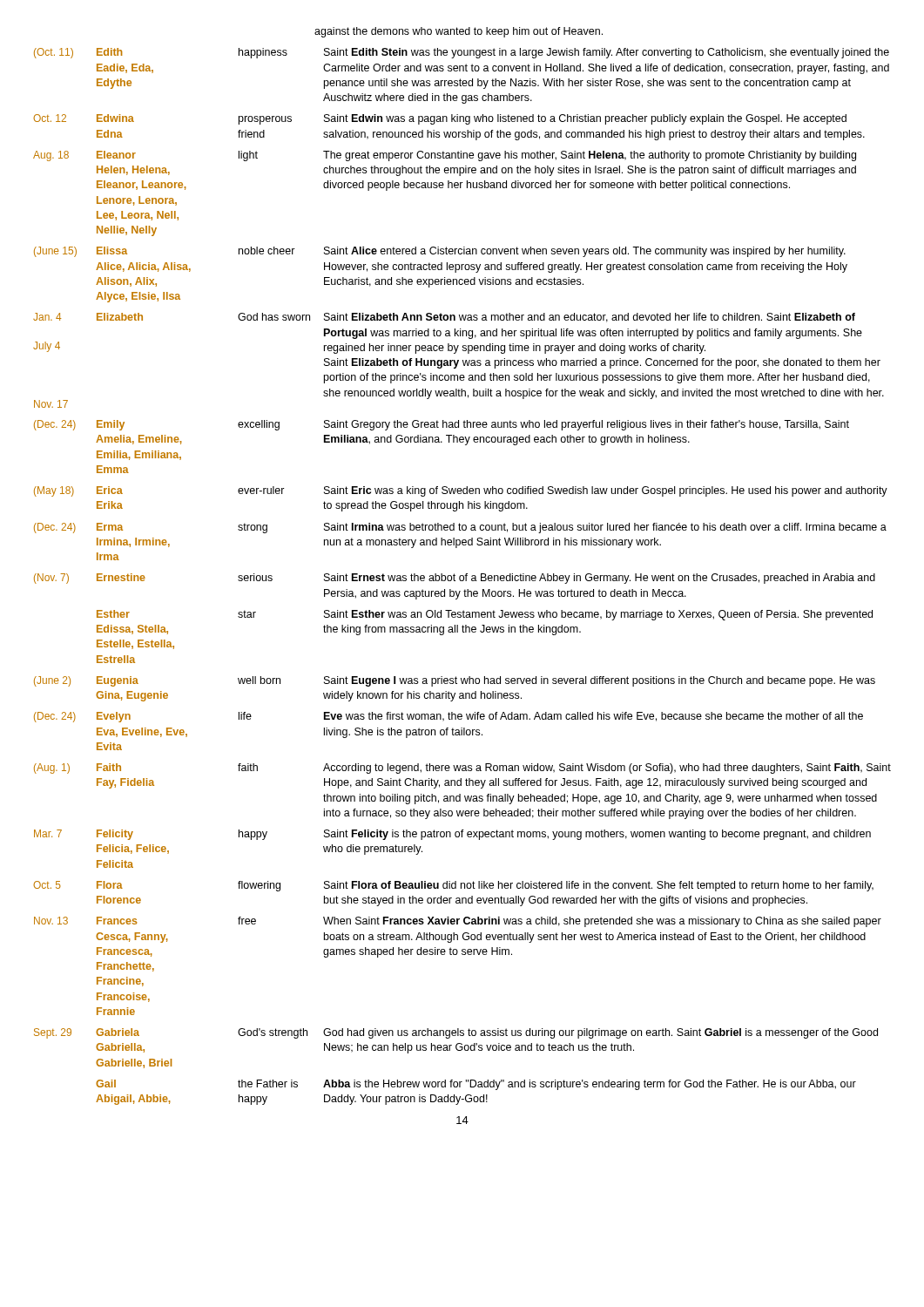Locate the list item with the text "Mar. 7 FelicityFelicia, Felice,Felicita happy Saint Felicity"
Screen dimensions: 1307x924
click(x=452, y=835)
